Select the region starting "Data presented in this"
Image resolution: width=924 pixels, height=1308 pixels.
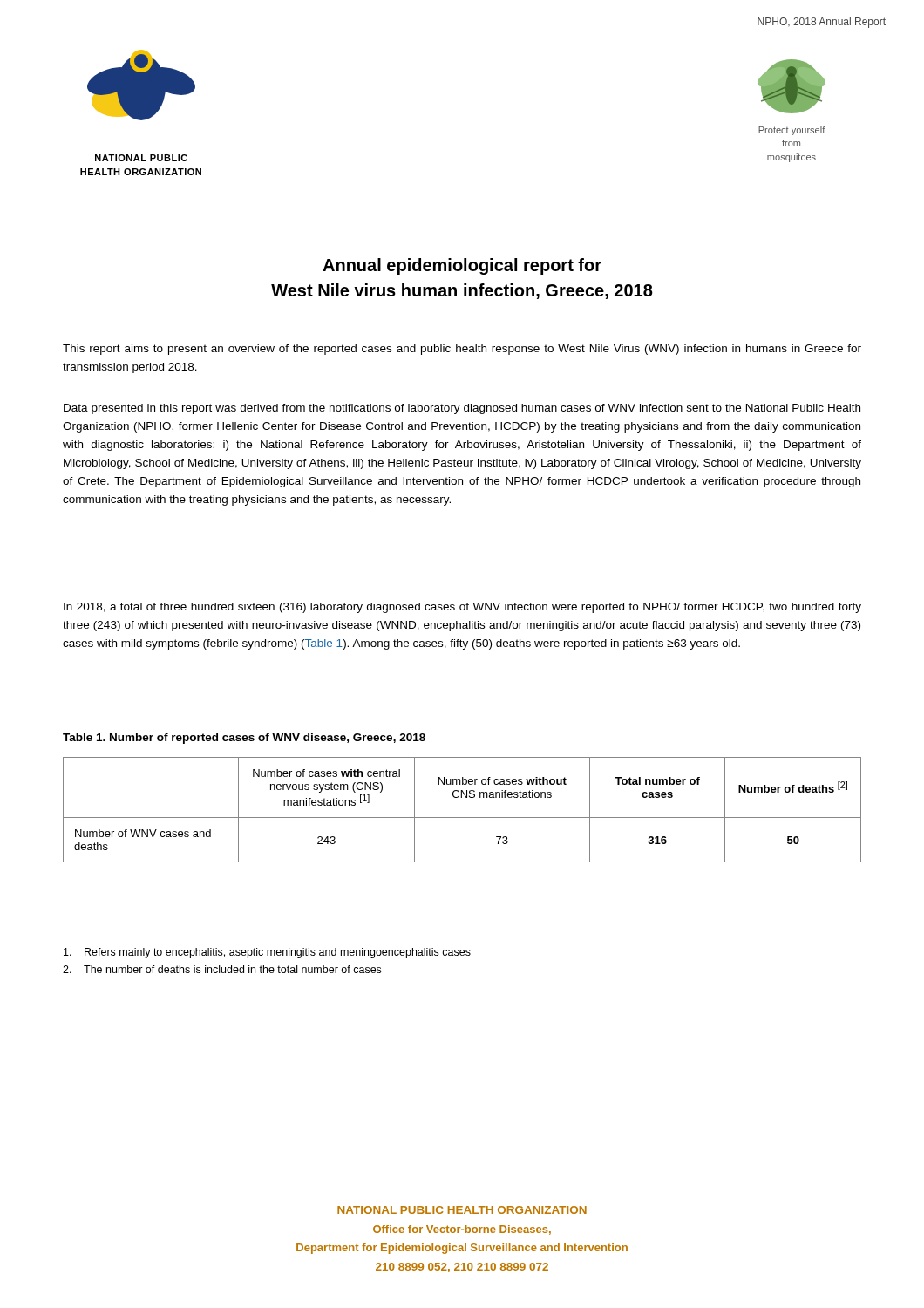(462, 453)
